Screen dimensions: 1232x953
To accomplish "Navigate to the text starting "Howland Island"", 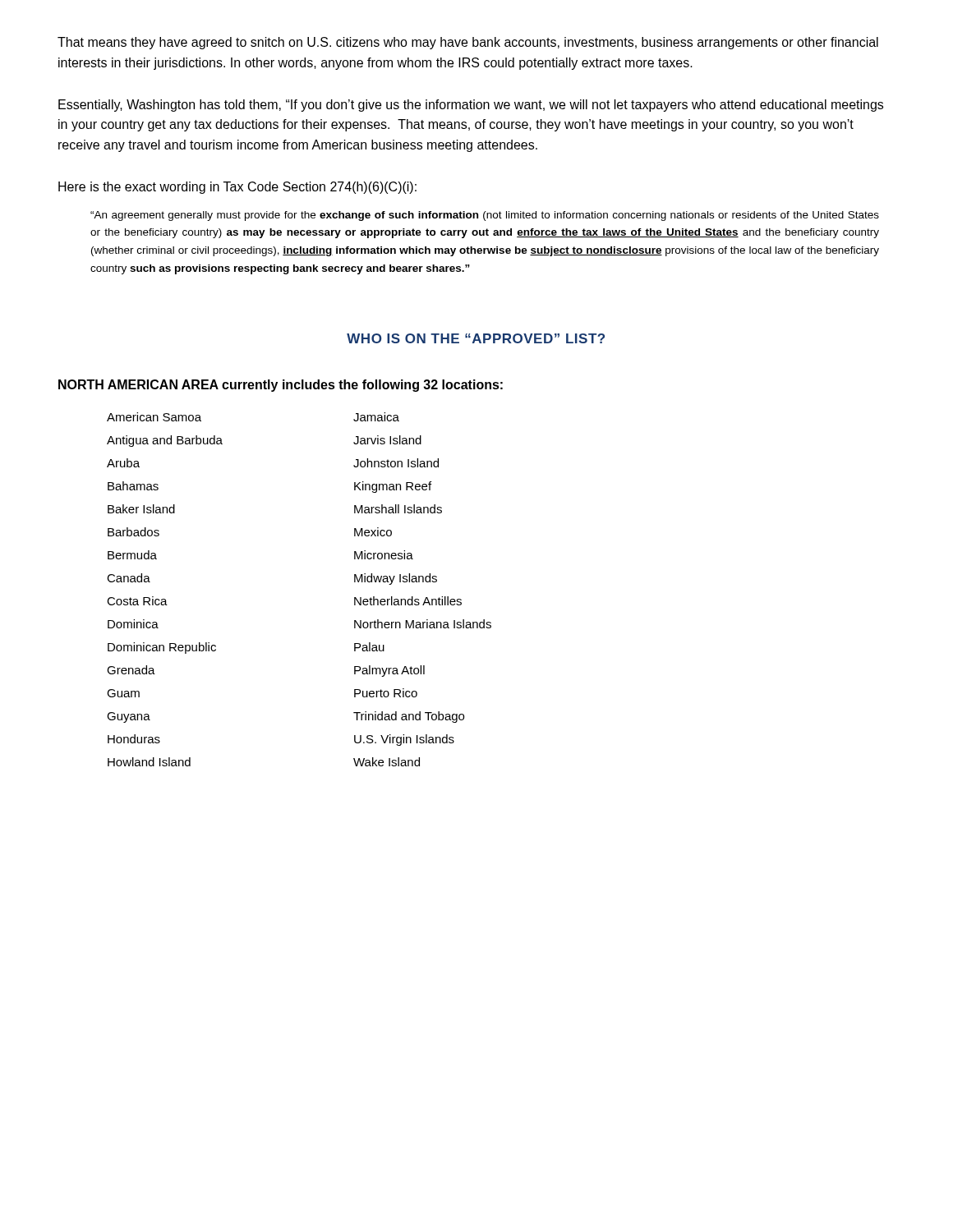I will 149,762.
